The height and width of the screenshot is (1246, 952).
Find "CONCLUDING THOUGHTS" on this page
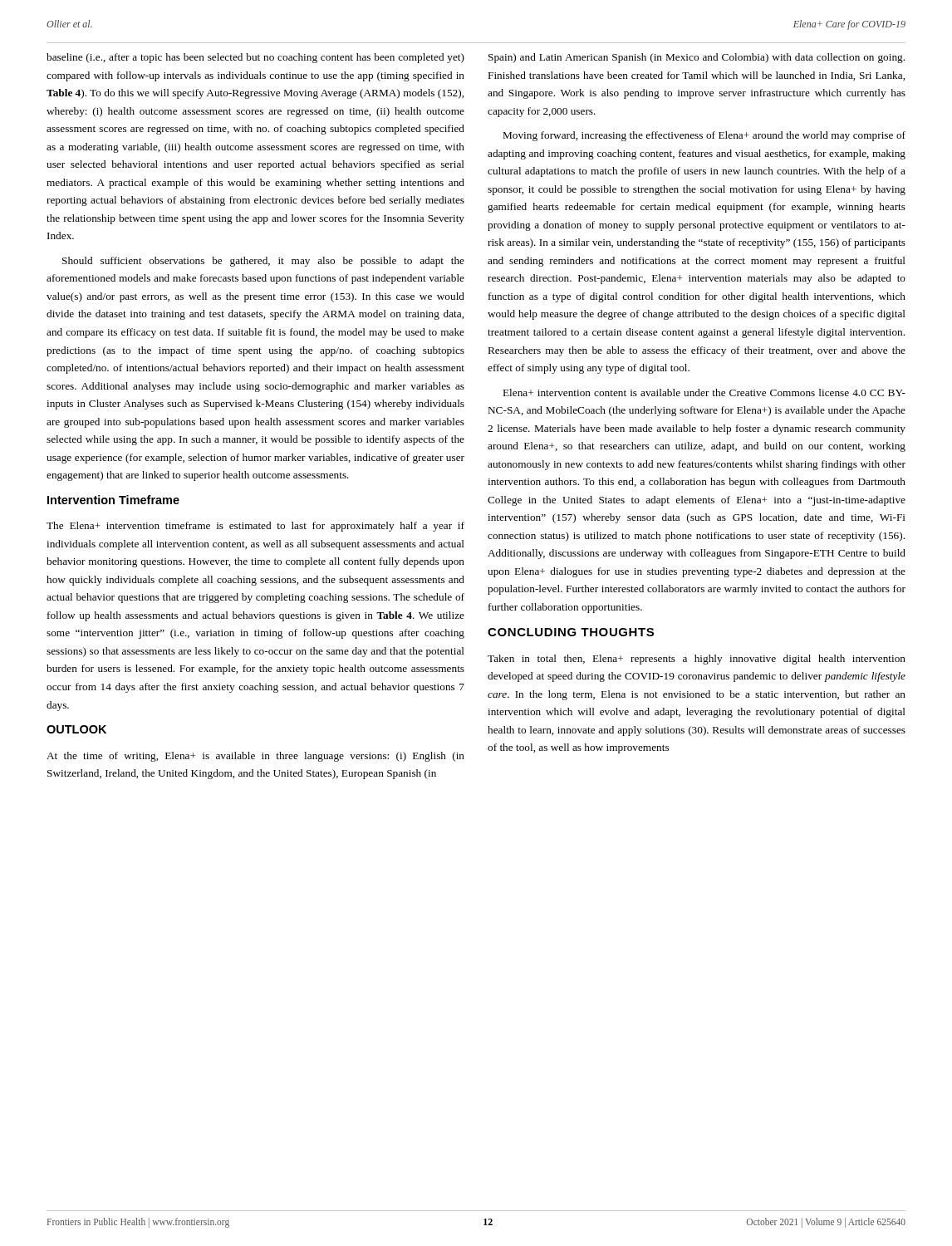click(x=571, y=632)
